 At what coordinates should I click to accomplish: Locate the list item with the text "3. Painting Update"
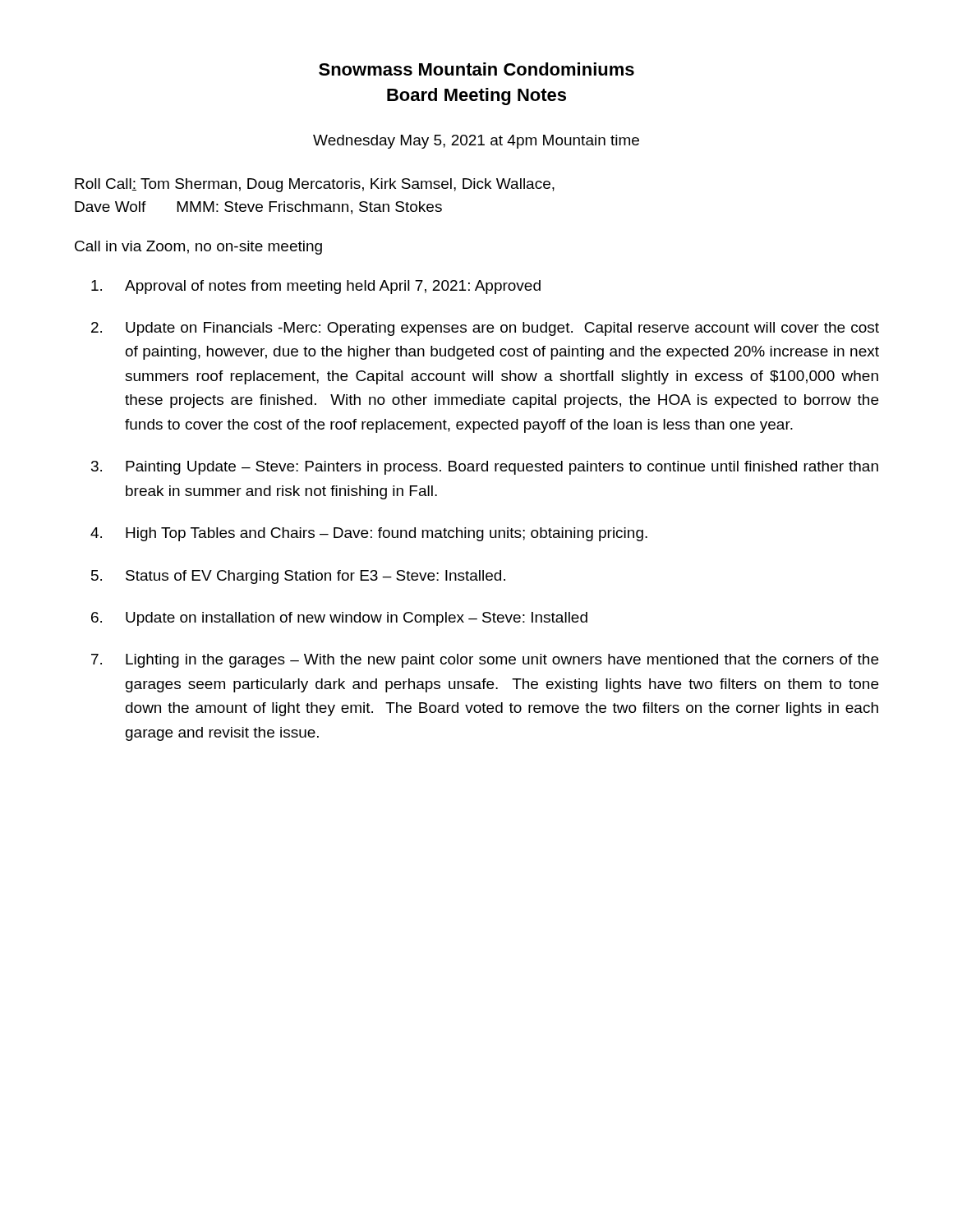485,479
